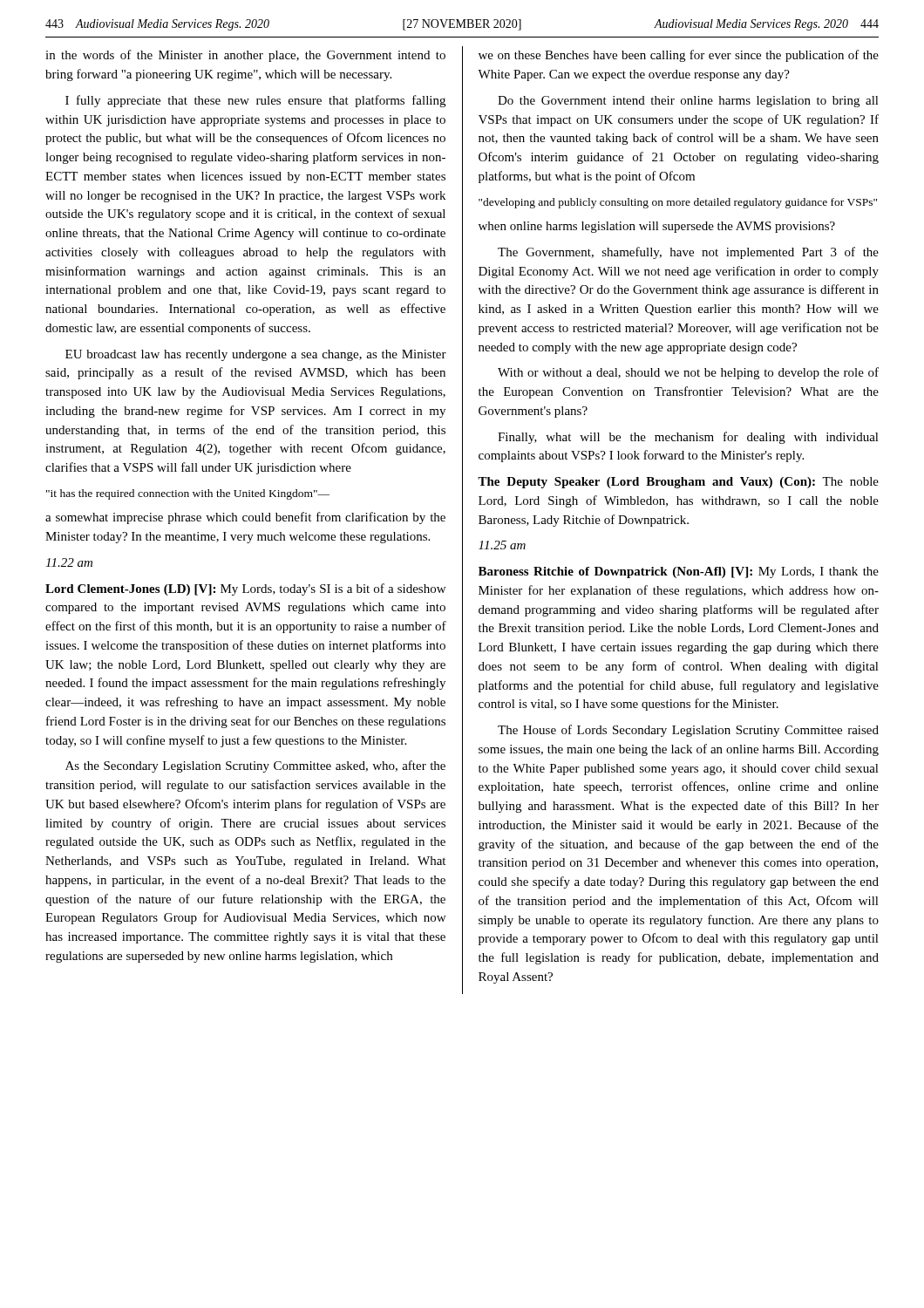This screenshot has height=1308, width=924.
Task: Click on the block starting "in the words of the Minister"
Action: click(246, 262)
